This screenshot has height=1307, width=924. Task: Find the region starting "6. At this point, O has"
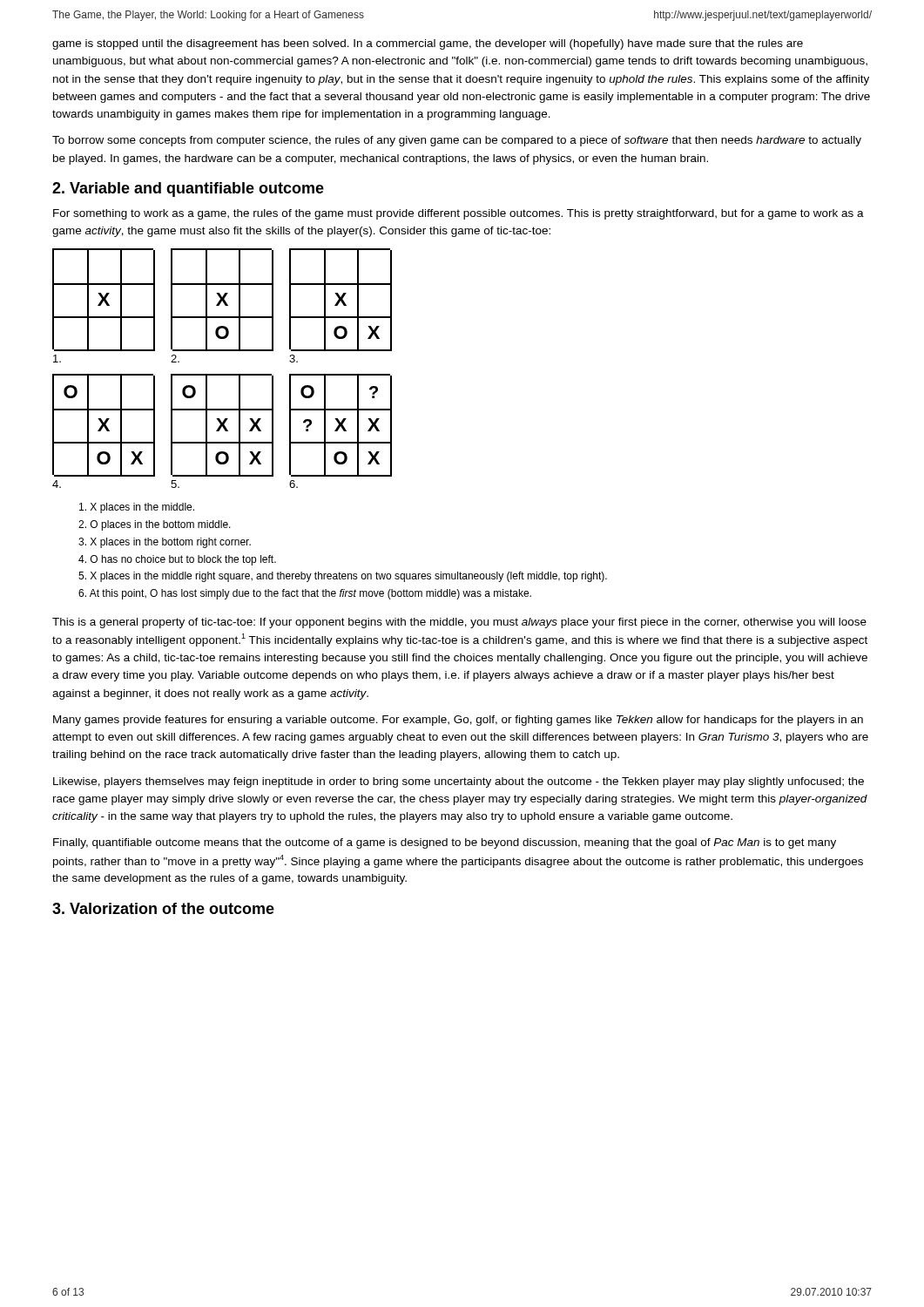tap(305, 594)
